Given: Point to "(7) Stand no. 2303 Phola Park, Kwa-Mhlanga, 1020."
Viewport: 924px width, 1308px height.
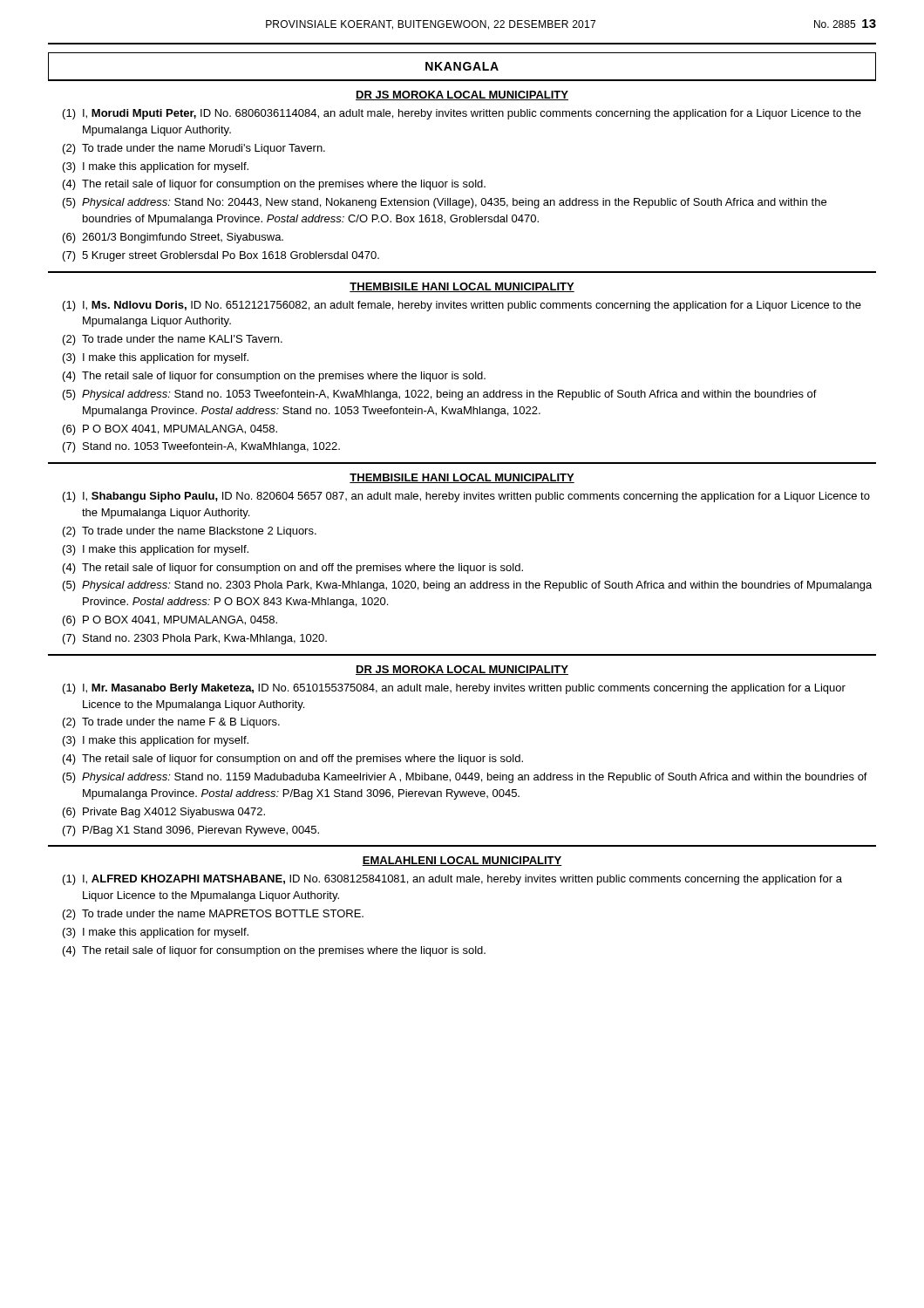Looking at the screenshot, I should click(195, 639).
